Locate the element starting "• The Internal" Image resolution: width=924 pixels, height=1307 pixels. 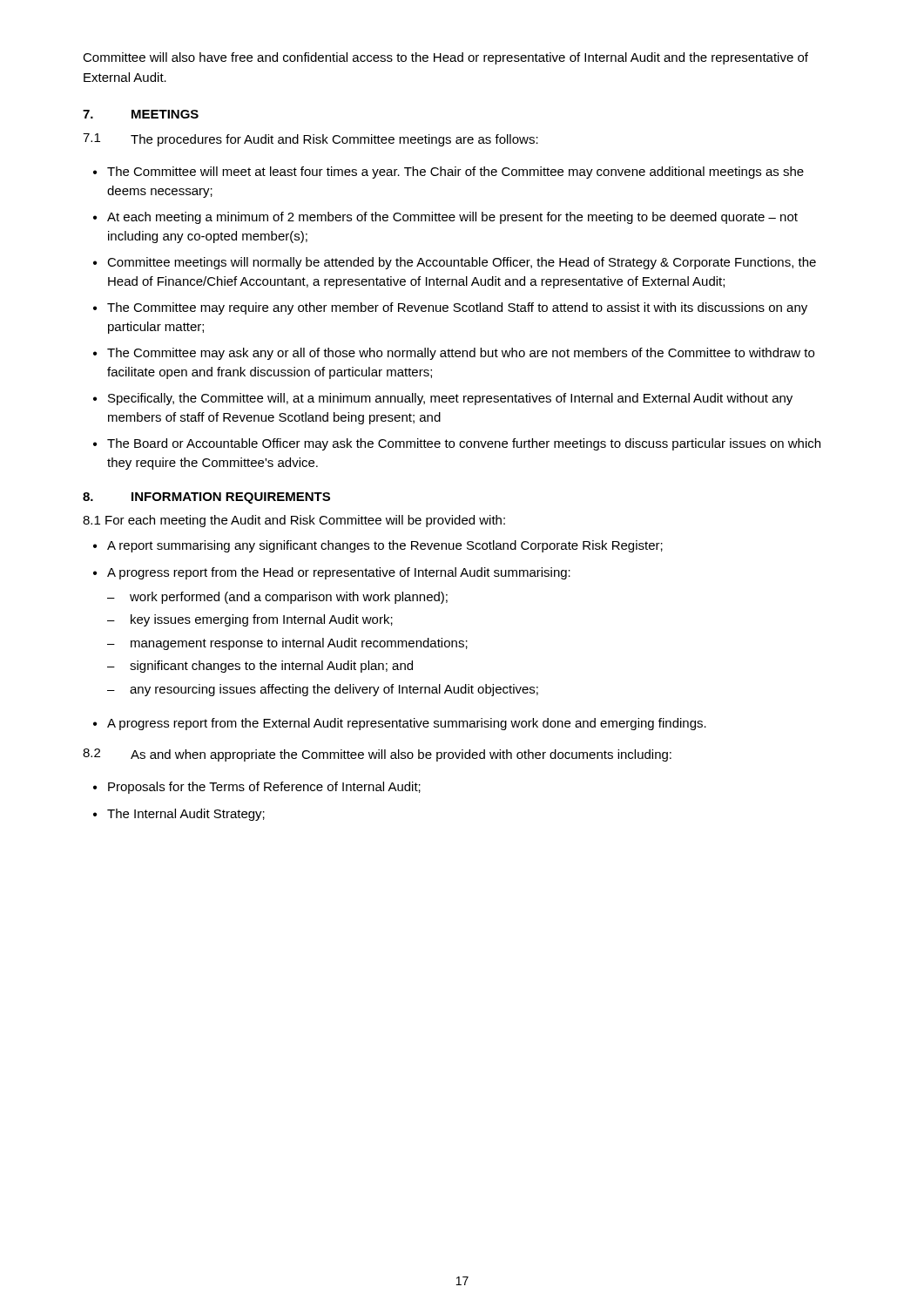coord(179,815)
